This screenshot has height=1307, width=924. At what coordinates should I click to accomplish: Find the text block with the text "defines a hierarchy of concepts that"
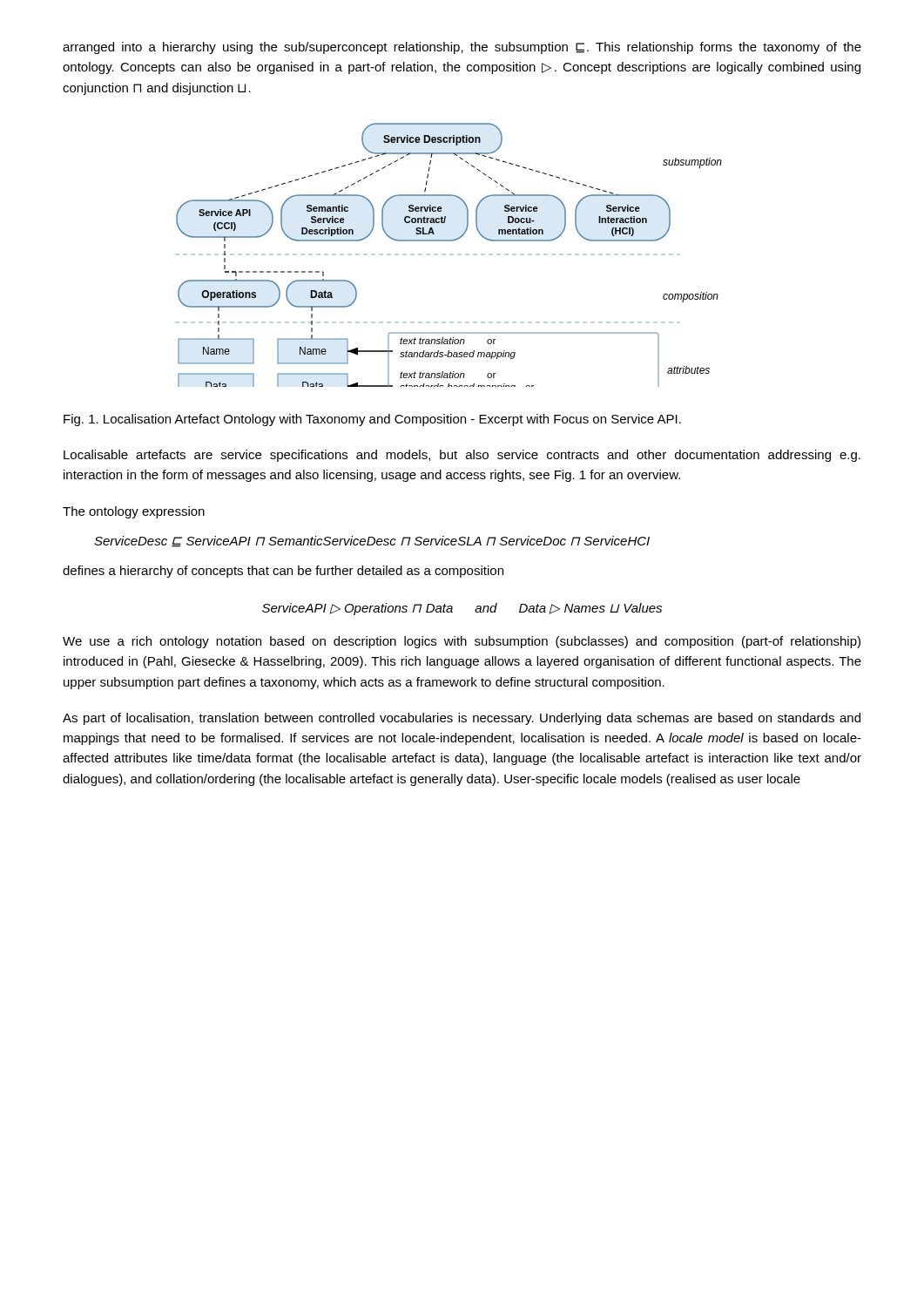283,571
